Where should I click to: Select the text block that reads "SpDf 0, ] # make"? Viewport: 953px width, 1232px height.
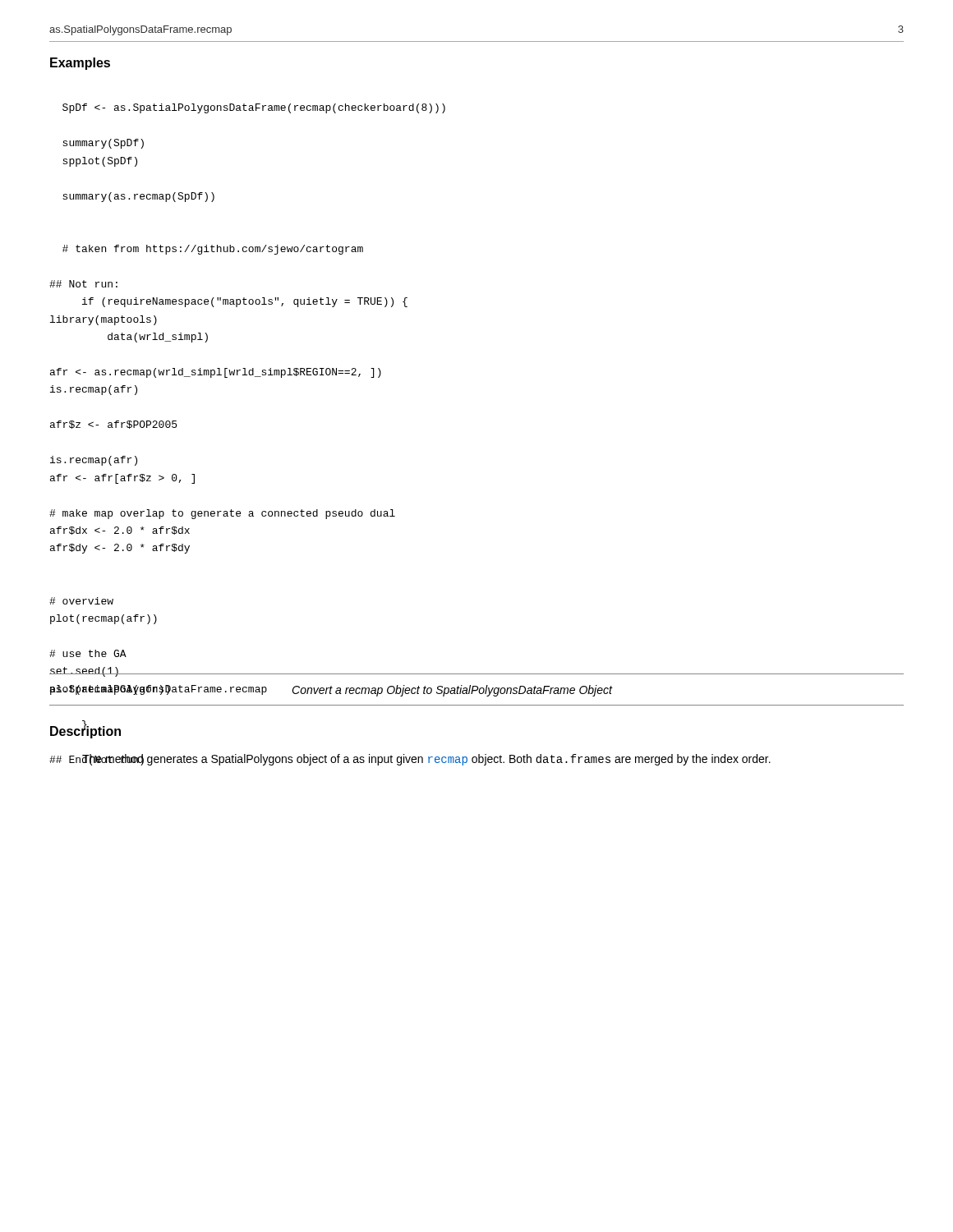coord(254,108)
